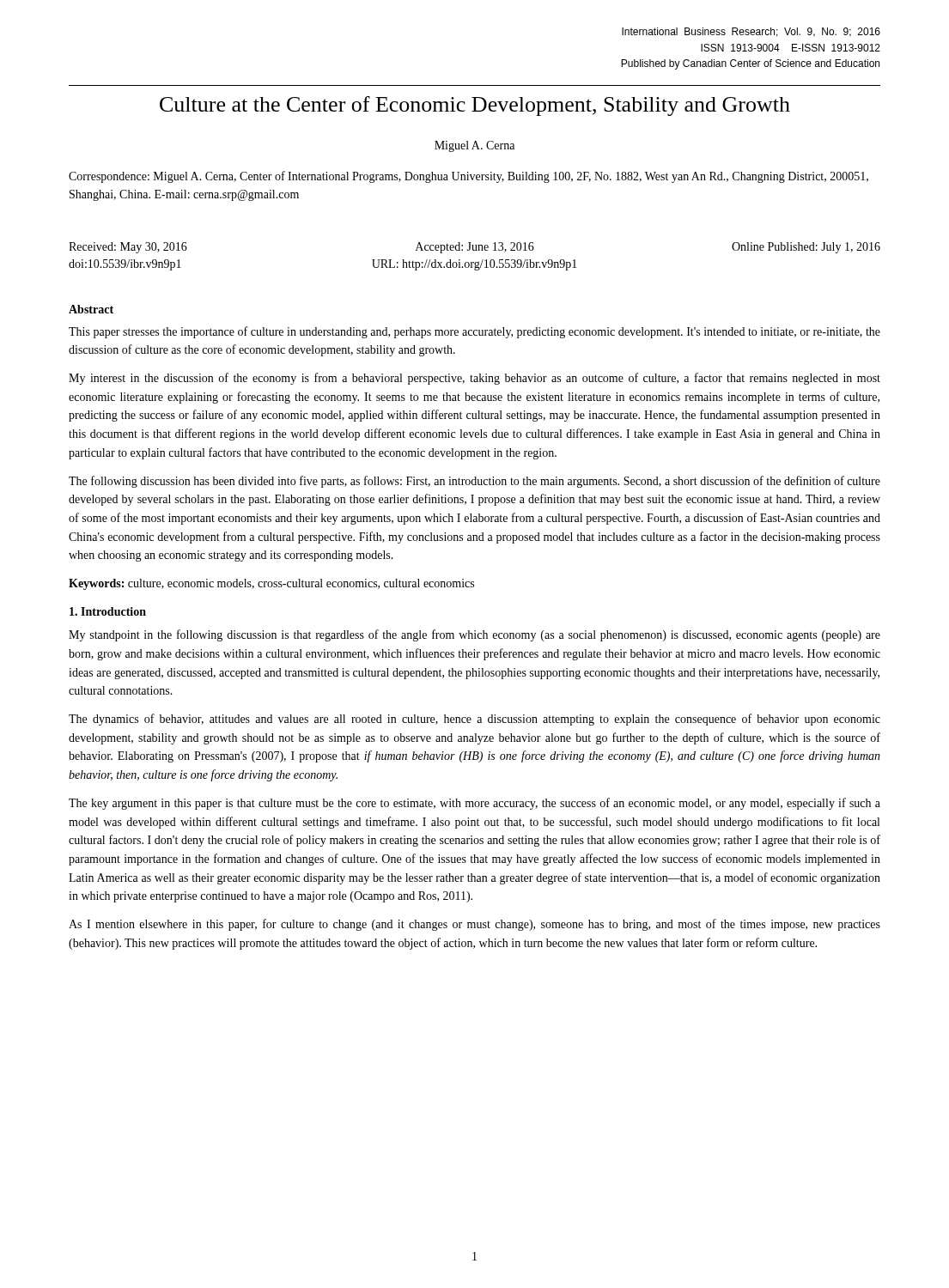949x1288 pixels.
Task: Where is the passage that starts "As I mention elsewhere in this paper,"?
Action: (474, 934)
